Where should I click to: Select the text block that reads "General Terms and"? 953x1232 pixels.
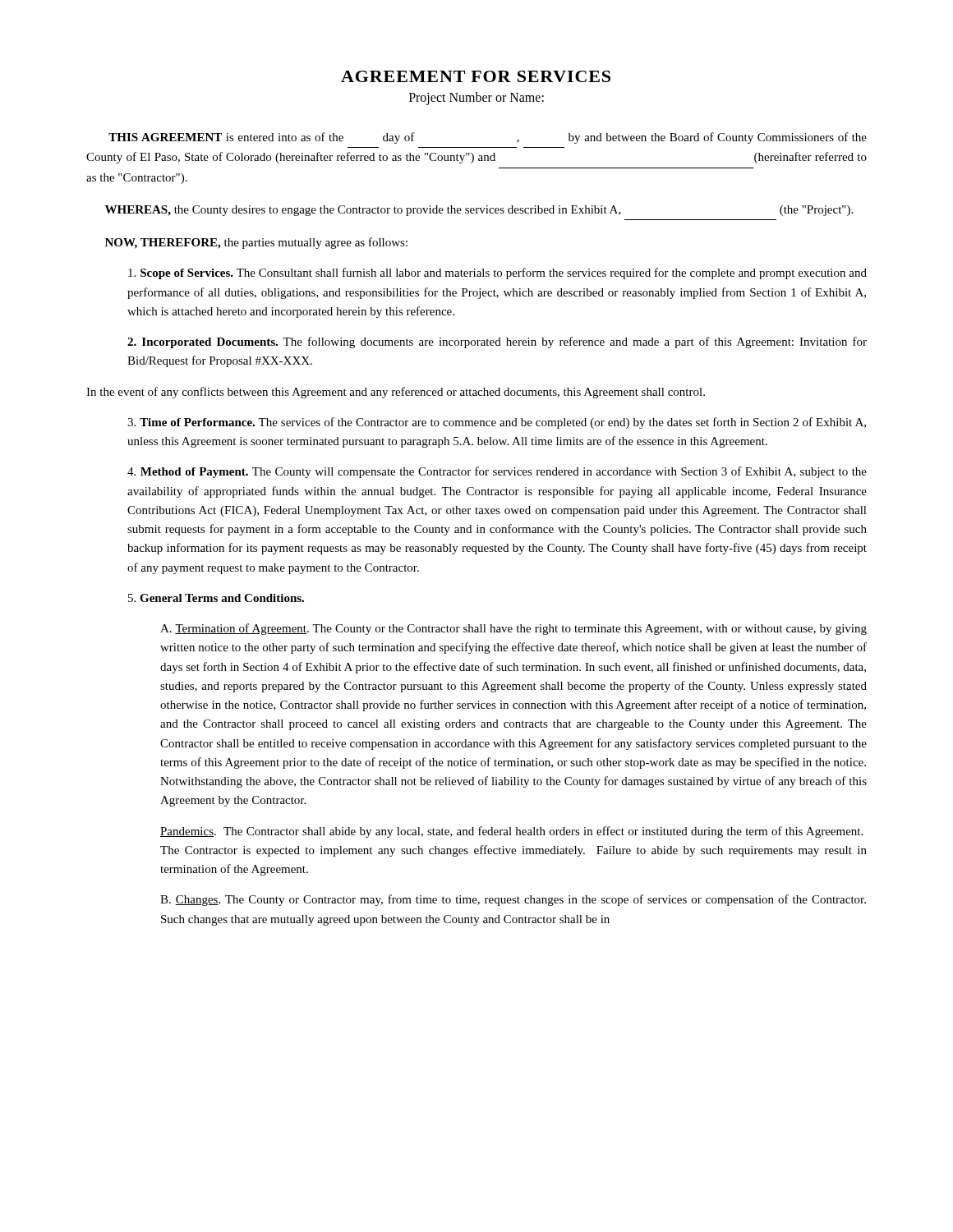(x=216, y=598)
